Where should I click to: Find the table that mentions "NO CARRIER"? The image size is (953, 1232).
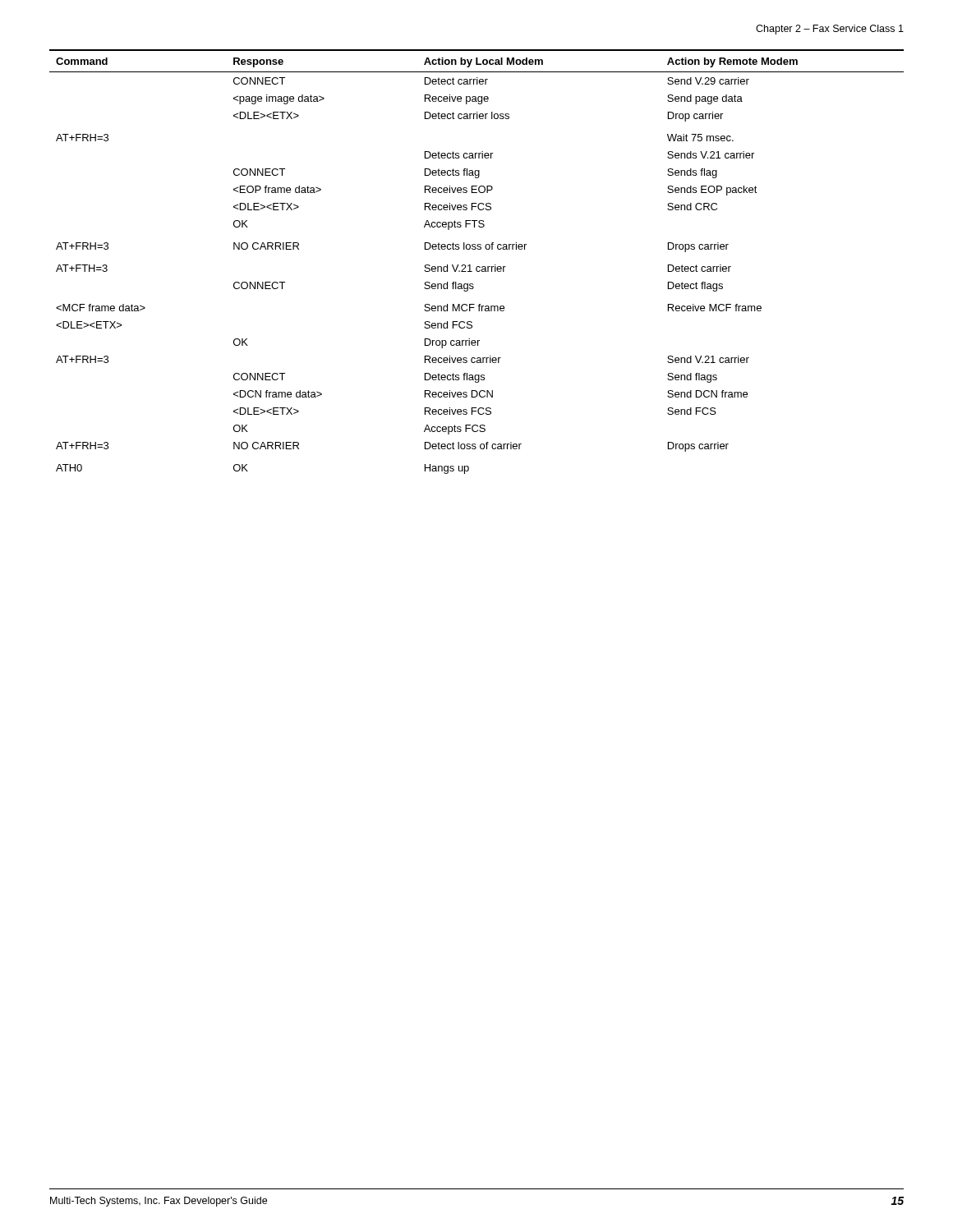(476, 263)
